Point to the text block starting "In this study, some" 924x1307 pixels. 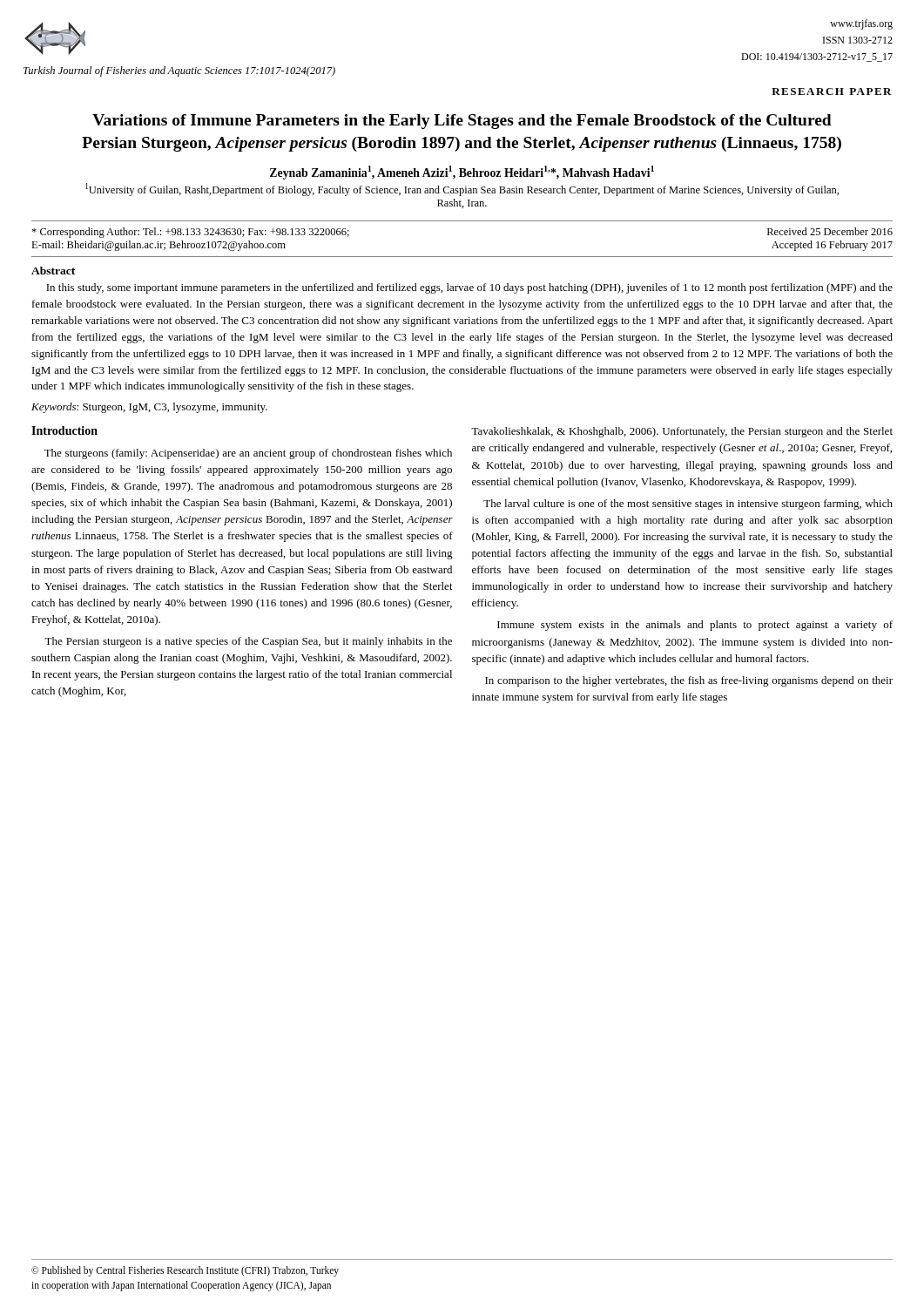462,337
